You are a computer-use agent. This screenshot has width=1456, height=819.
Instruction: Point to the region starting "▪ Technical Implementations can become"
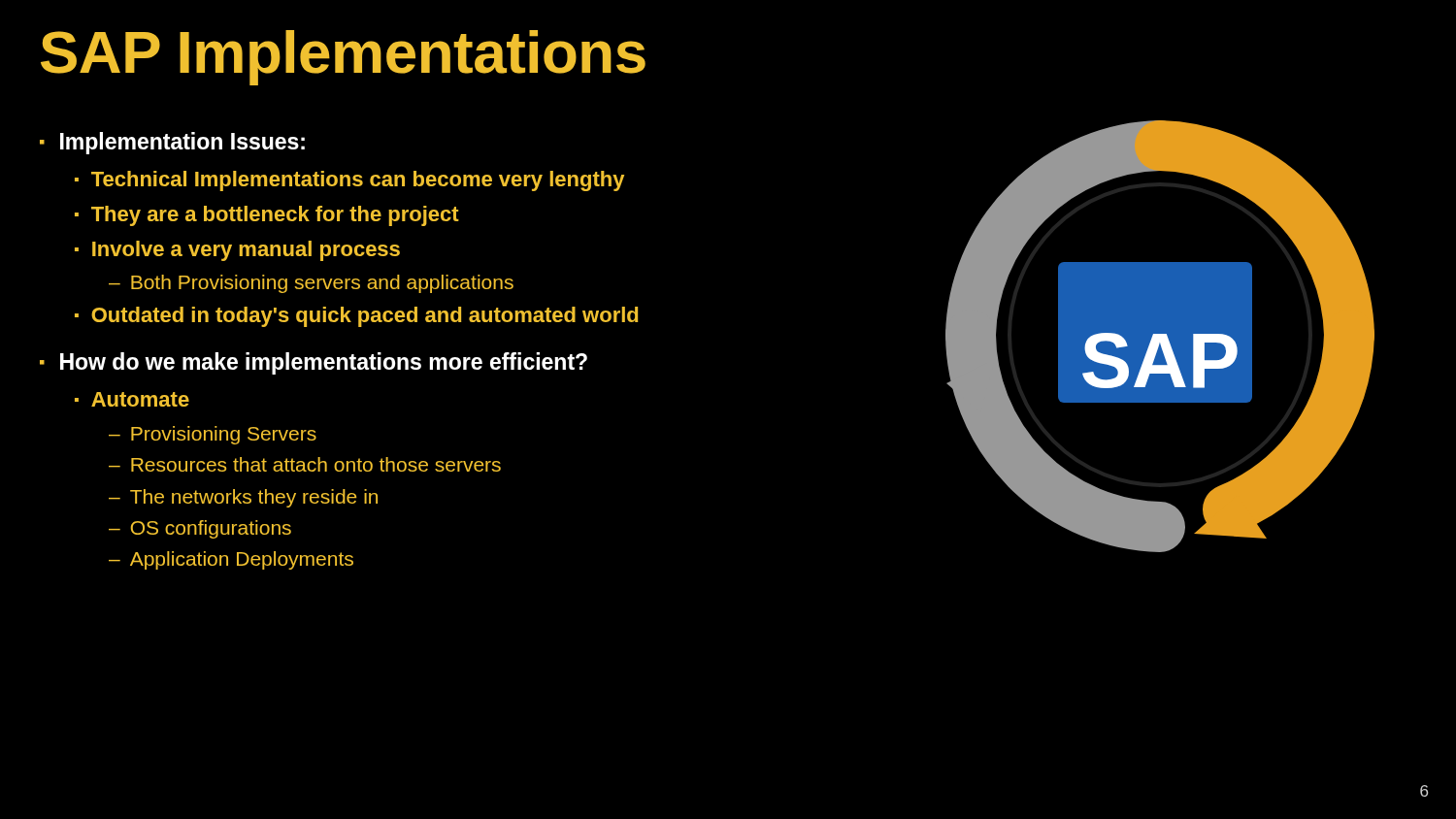349,180
